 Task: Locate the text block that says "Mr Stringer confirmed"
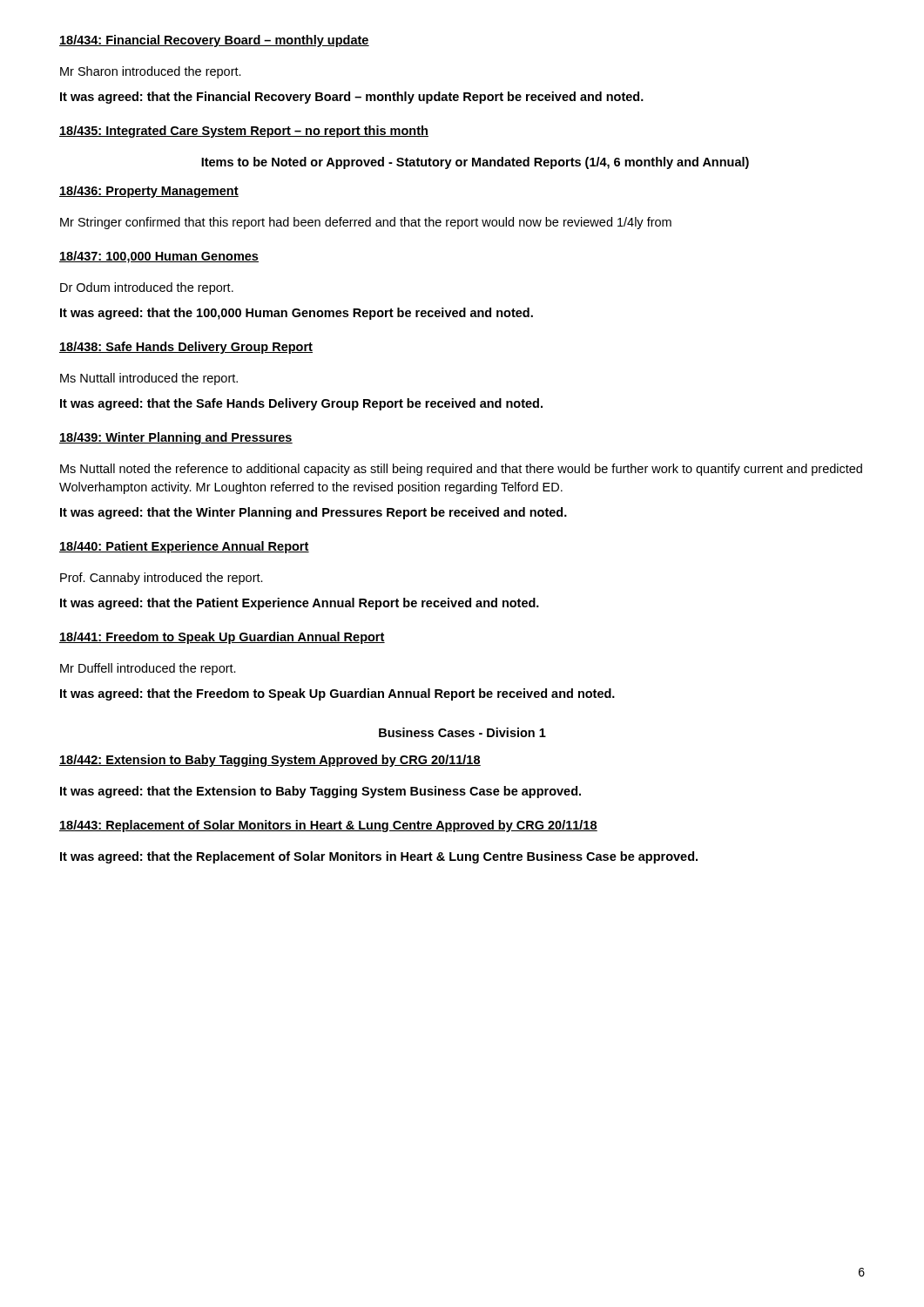coord(462,223)
